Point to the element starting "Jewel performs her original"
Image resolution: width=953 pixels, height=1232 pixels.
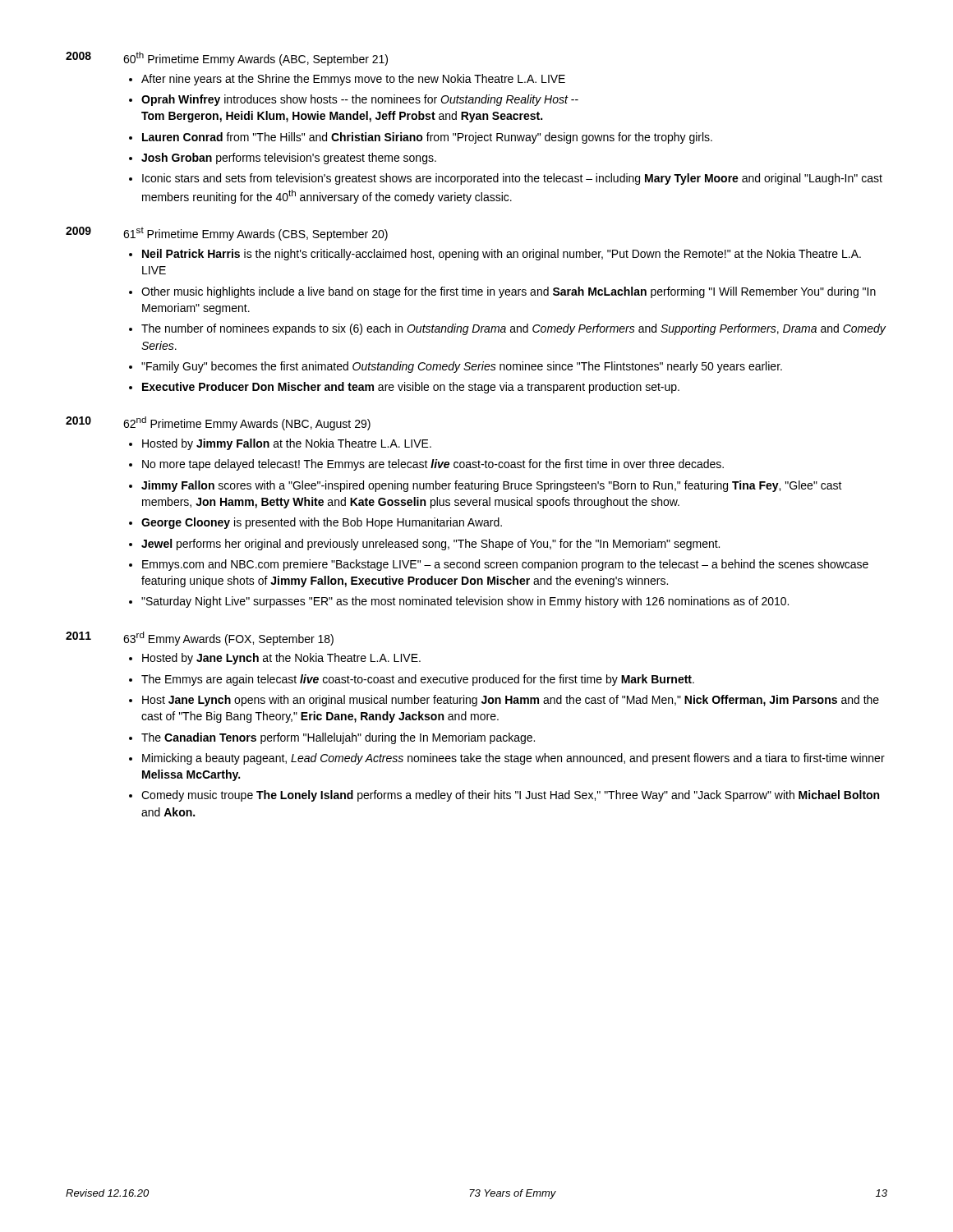431,543
